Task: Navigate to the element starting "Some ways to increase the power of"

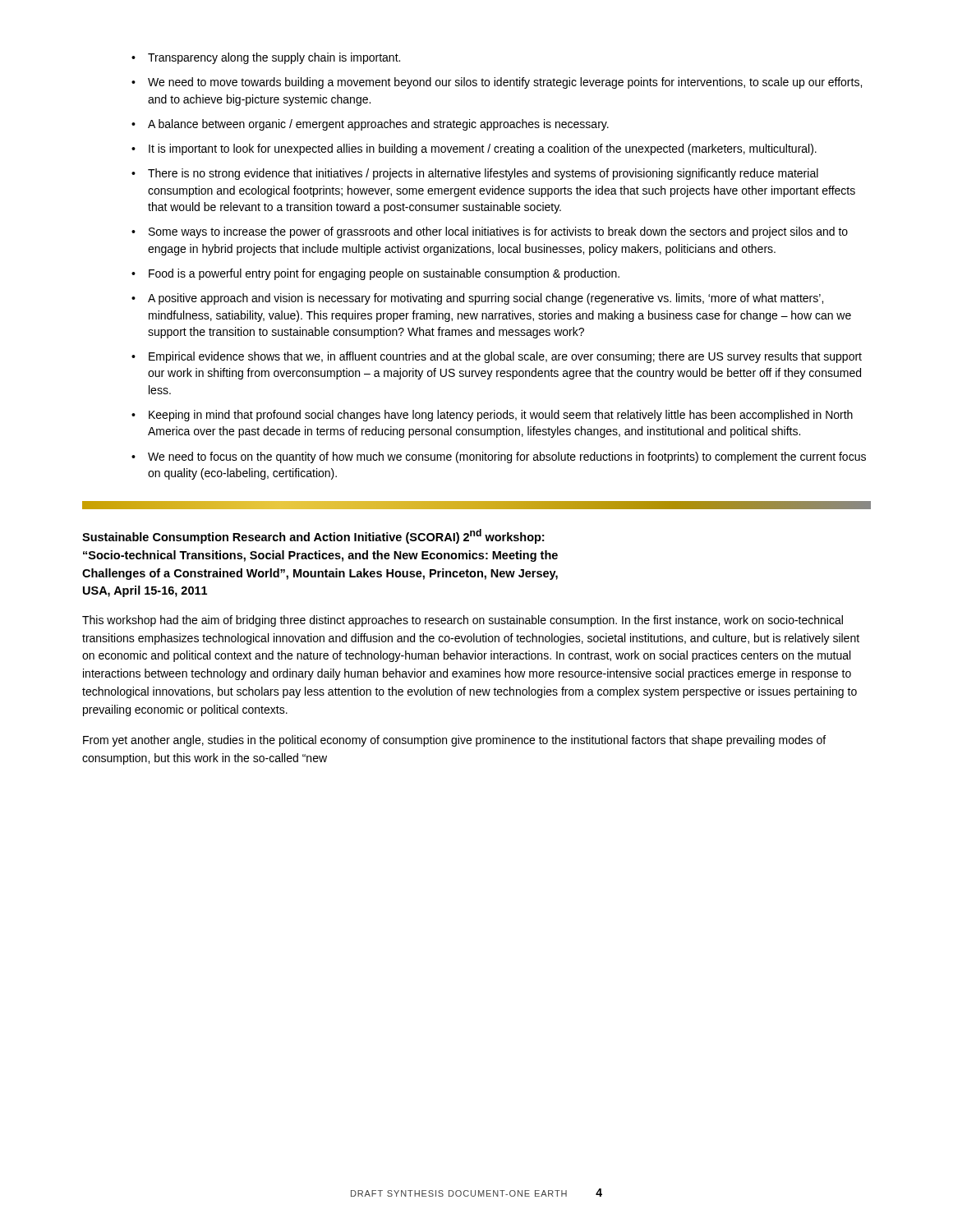Action: [498, 240]
